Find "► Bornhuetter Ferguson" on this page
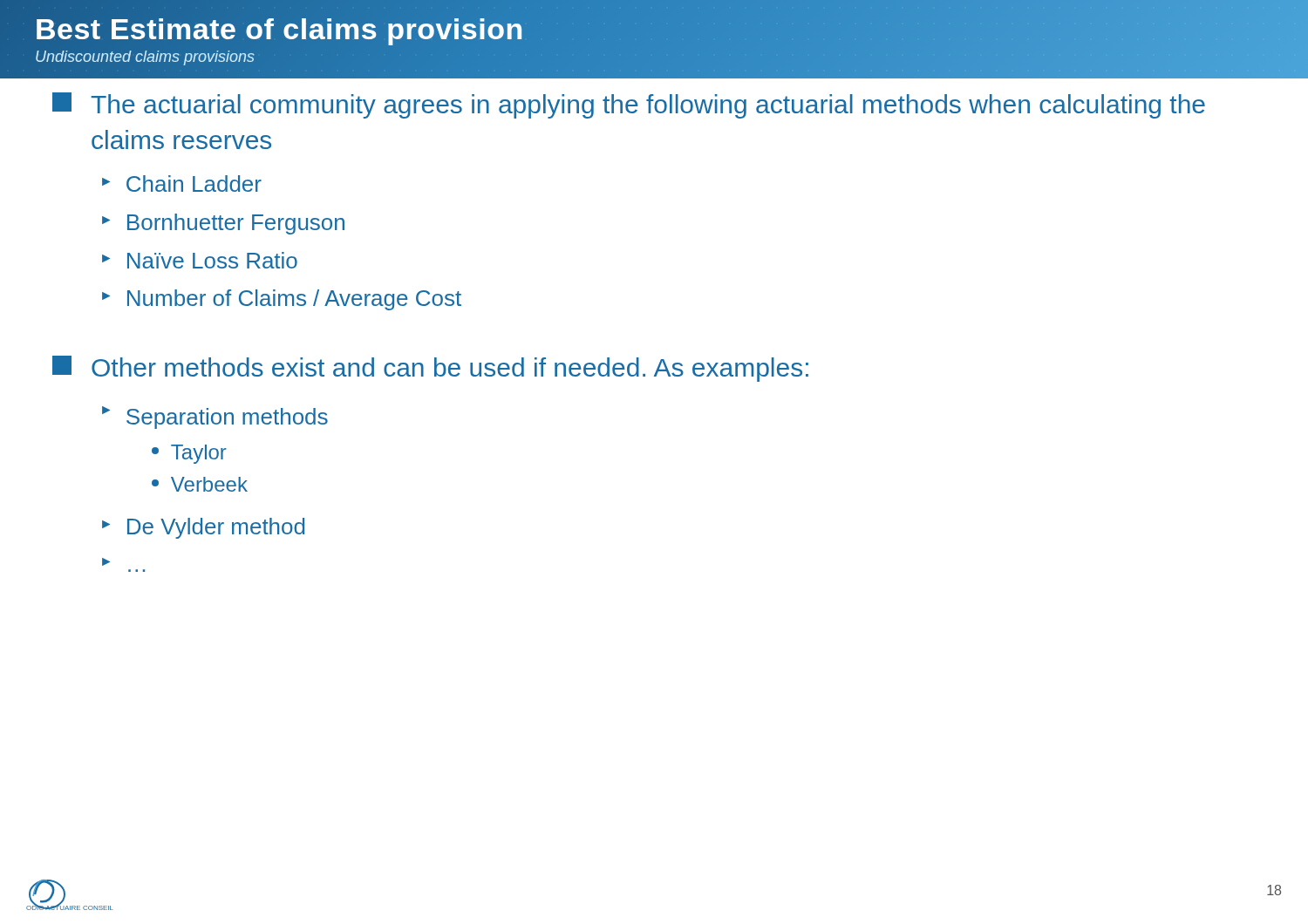The image size is (1308, 924). tap(223, 223)
